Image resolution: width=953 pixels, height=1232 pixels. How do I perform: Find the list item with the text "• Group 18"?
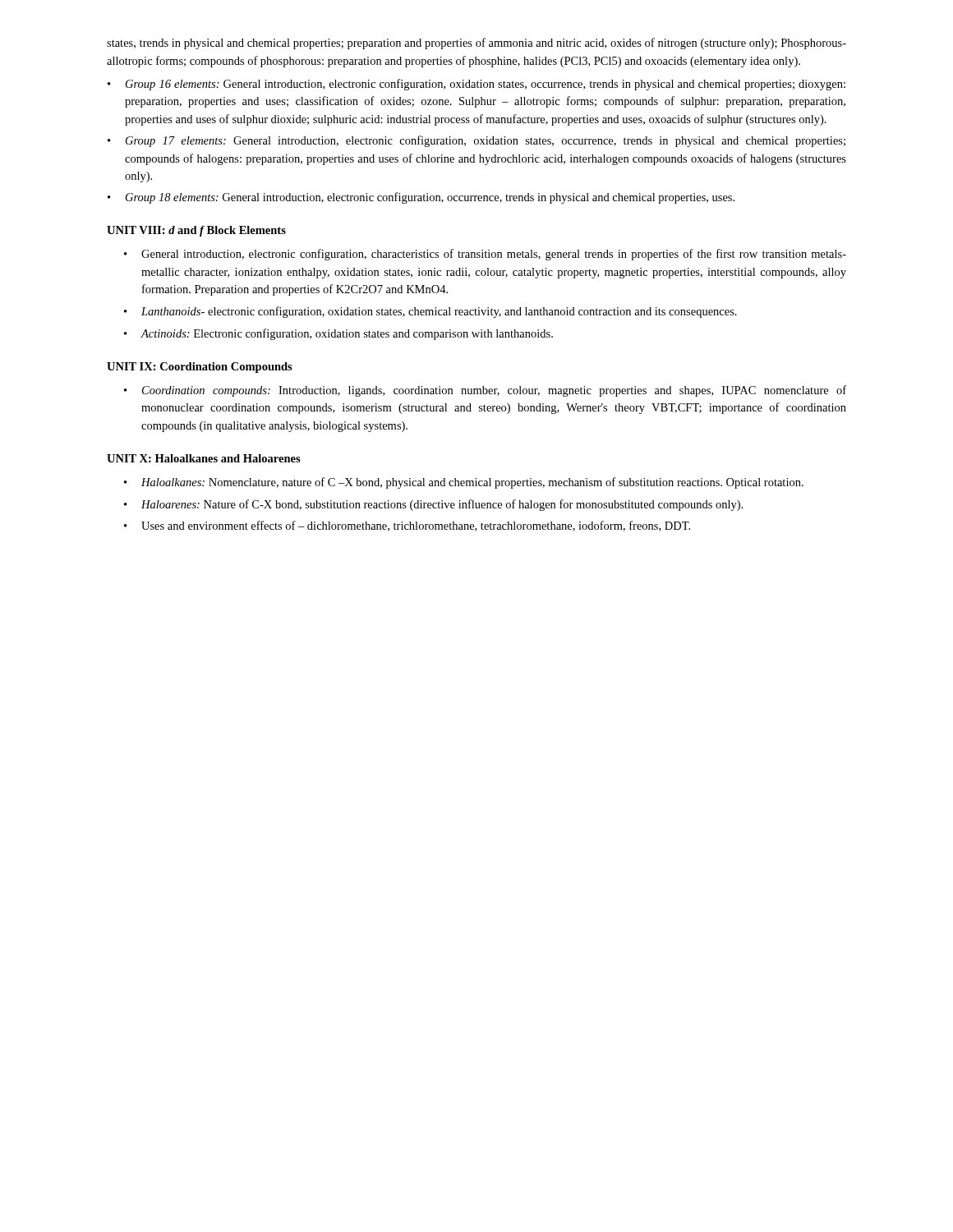476,198
